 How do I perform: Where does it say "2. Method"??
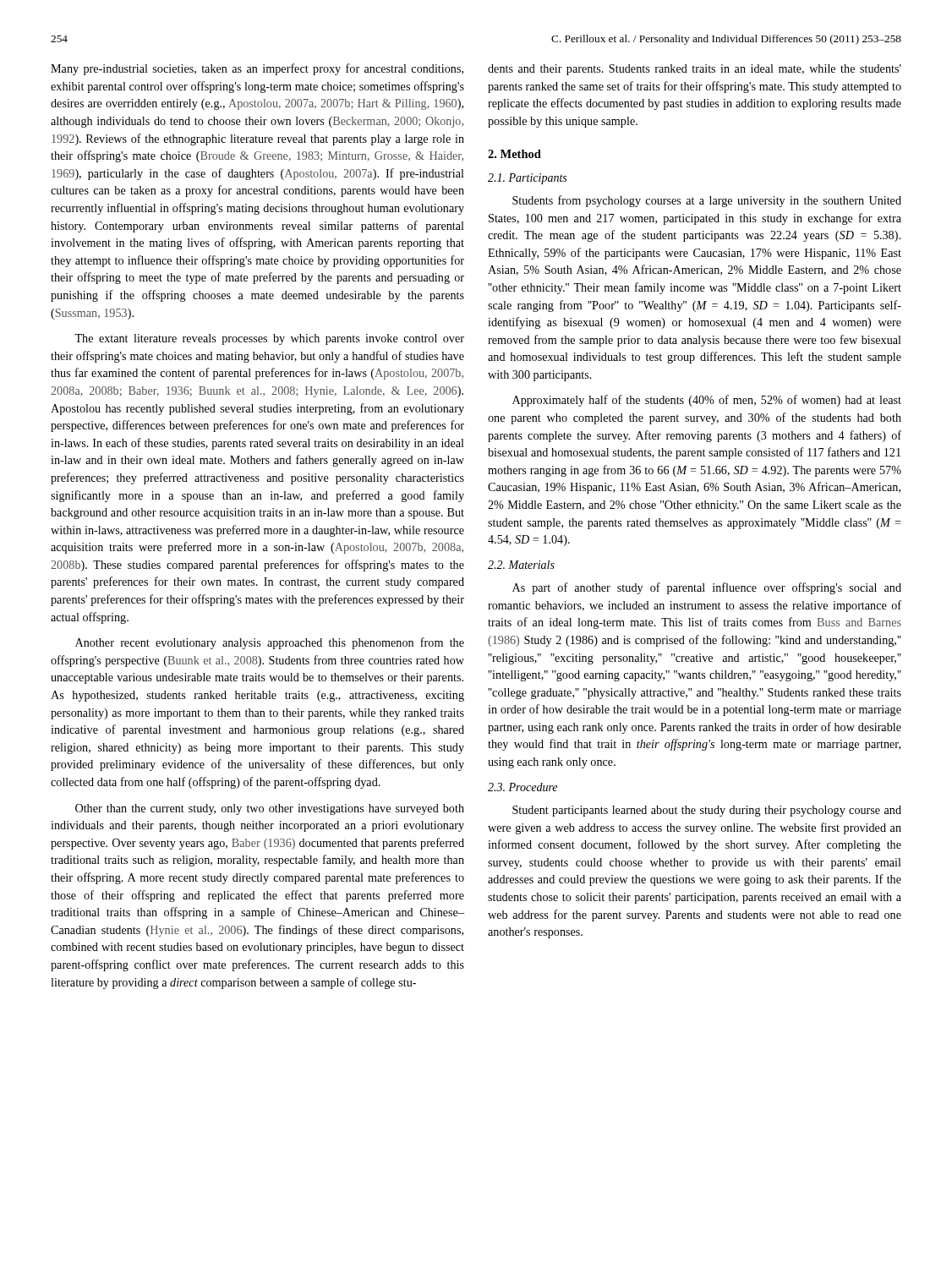514,154
